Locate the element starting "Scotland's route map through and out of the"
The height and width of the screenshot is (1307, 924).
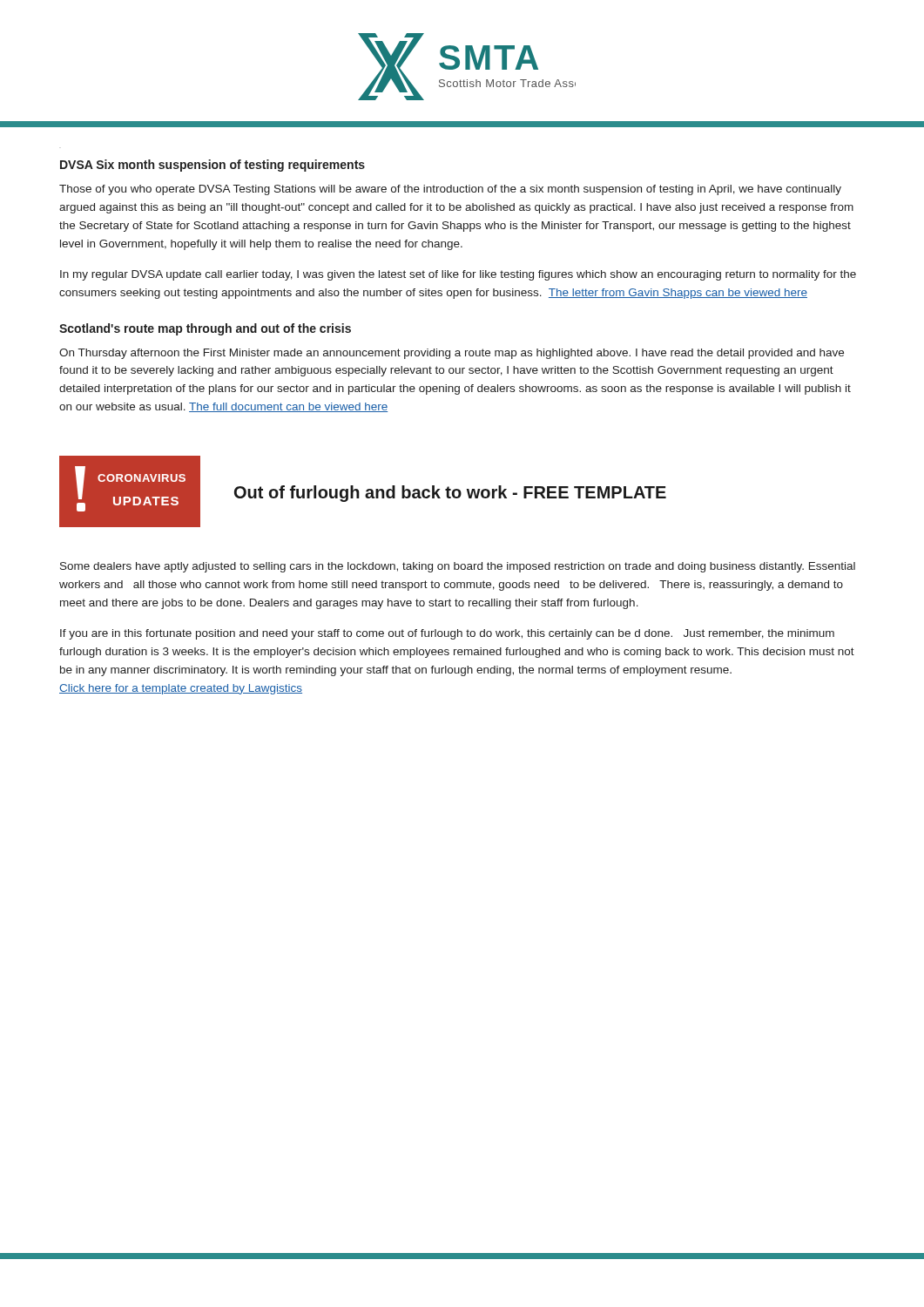coord(205,328)
